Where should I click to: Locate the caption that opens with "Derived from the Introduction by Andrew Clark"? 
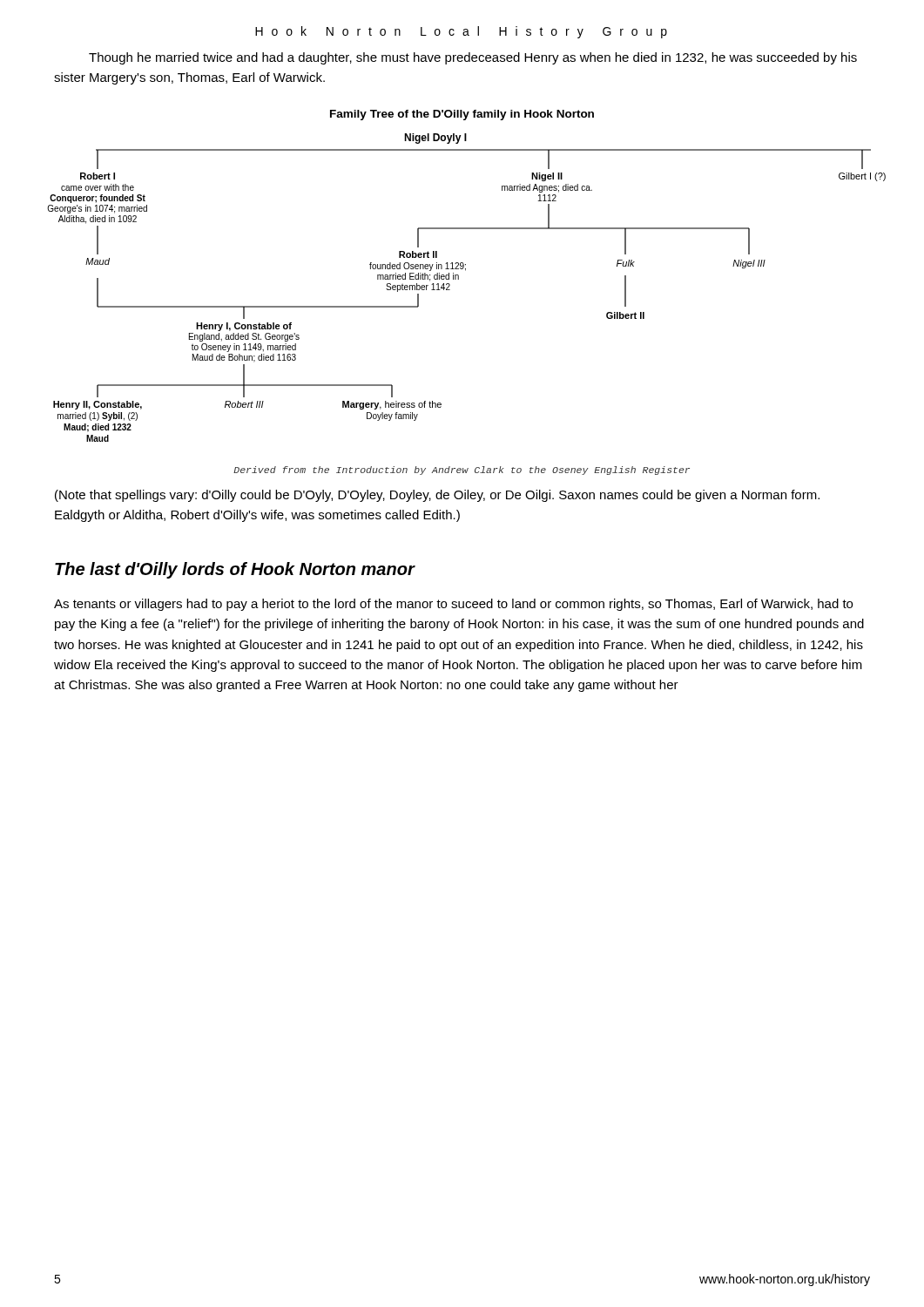tap(462, 470)
